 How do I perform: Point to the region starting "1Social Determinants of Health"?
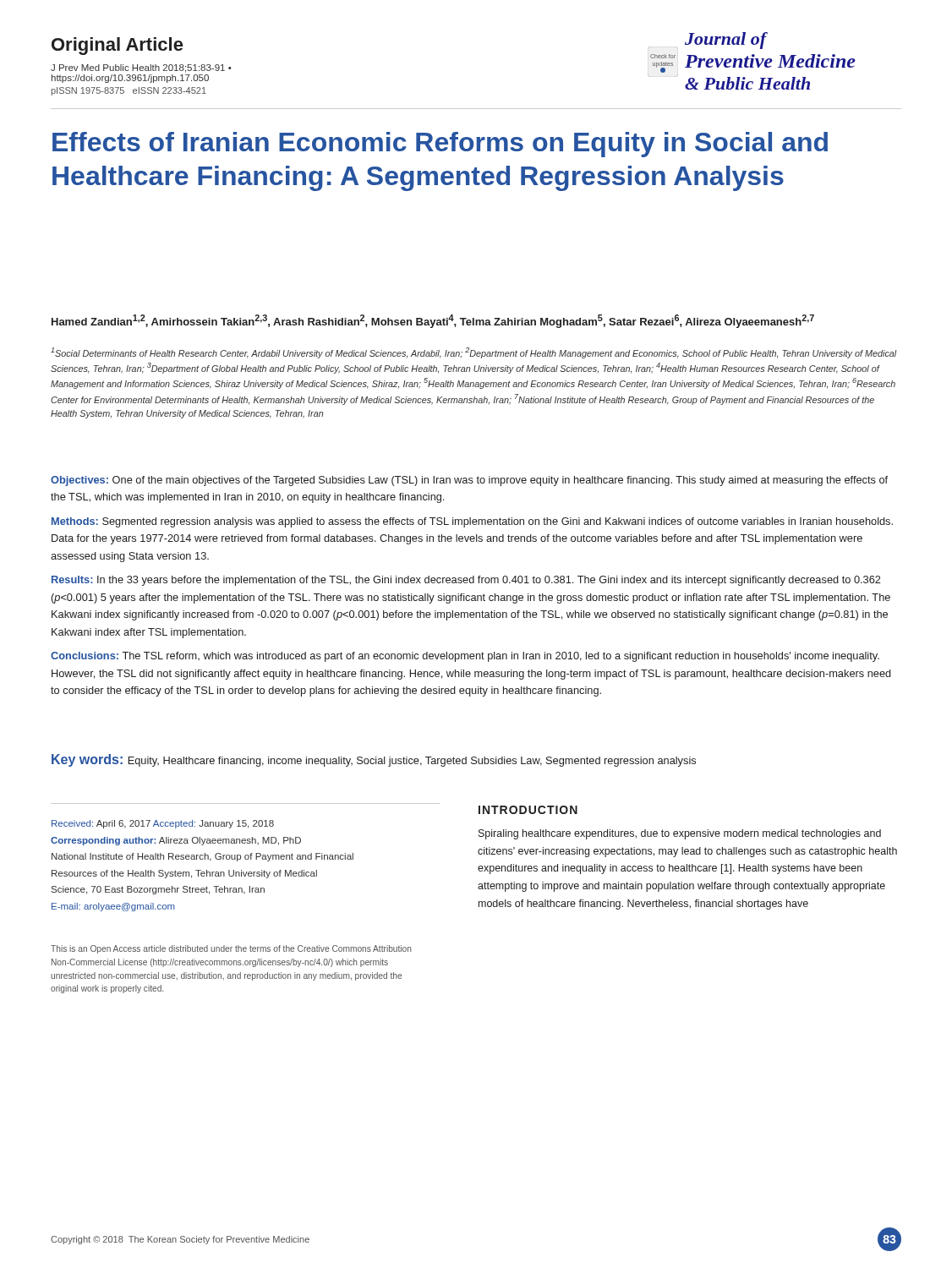476,383
